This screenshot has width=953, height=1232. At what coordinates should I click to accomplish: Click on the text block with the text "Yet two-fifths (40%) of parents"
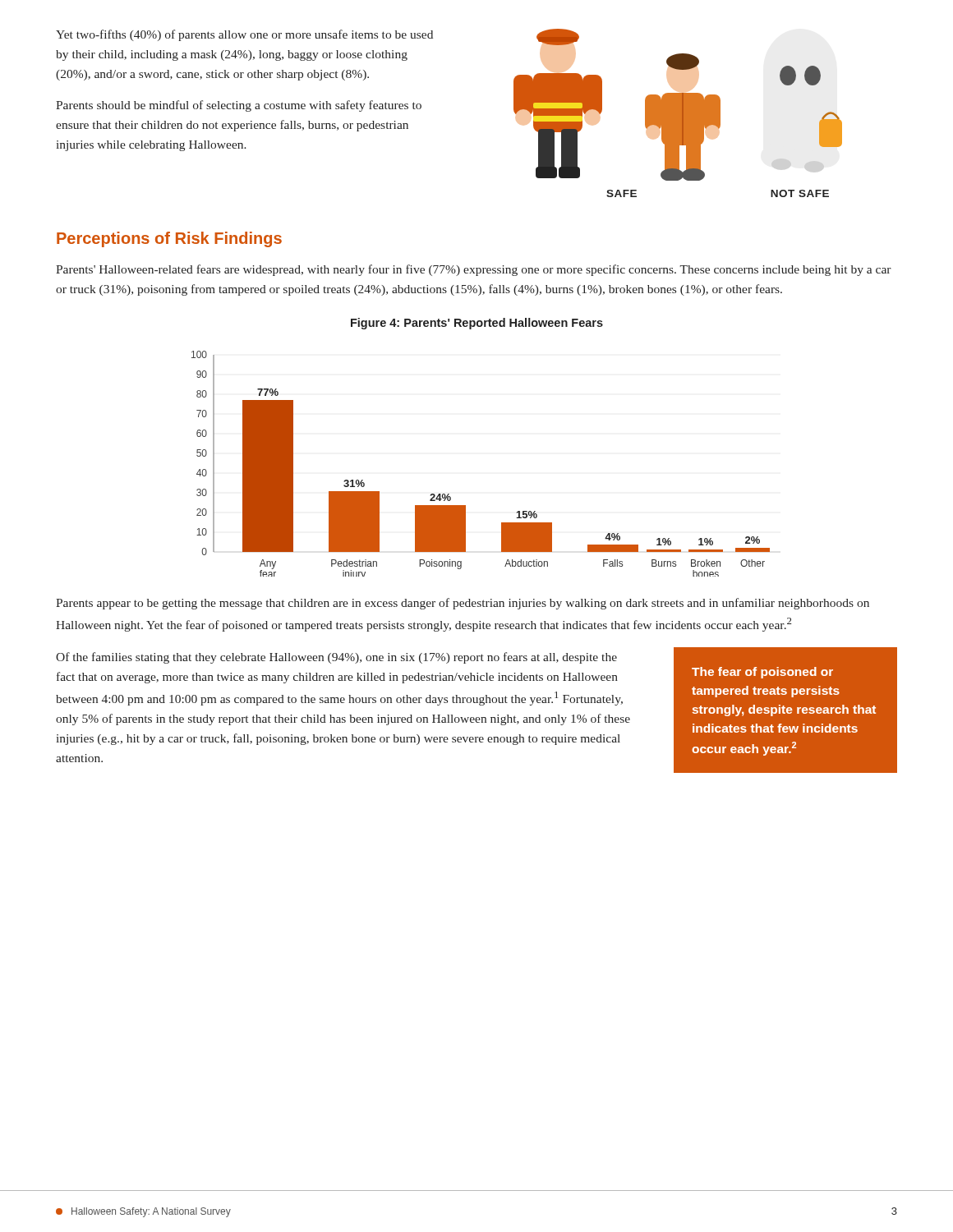(x=244, y=35)
